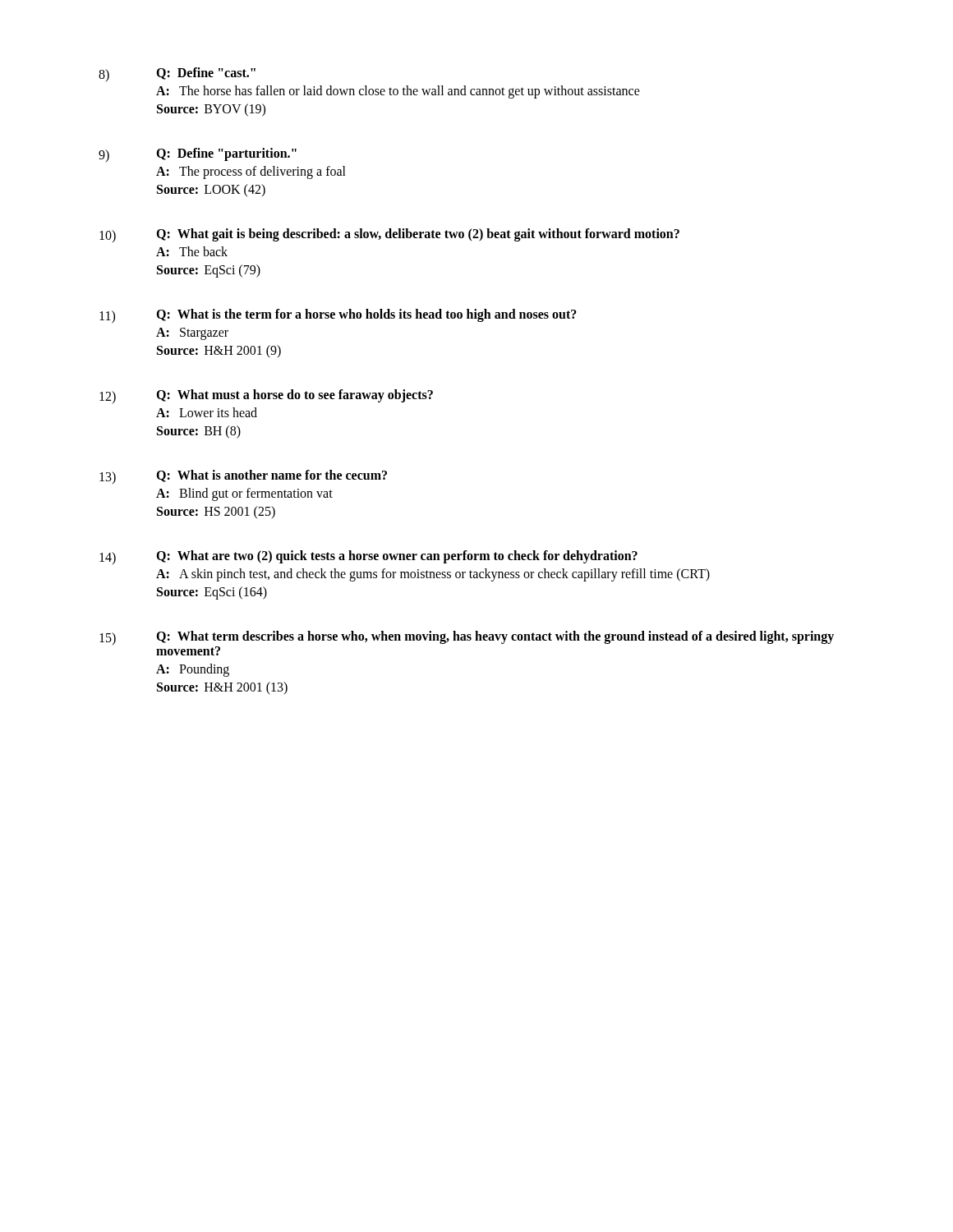Select the list item containing "8) Q: Define "cast.""
This screenshot has height=1232, width=953.
point(476,91)
